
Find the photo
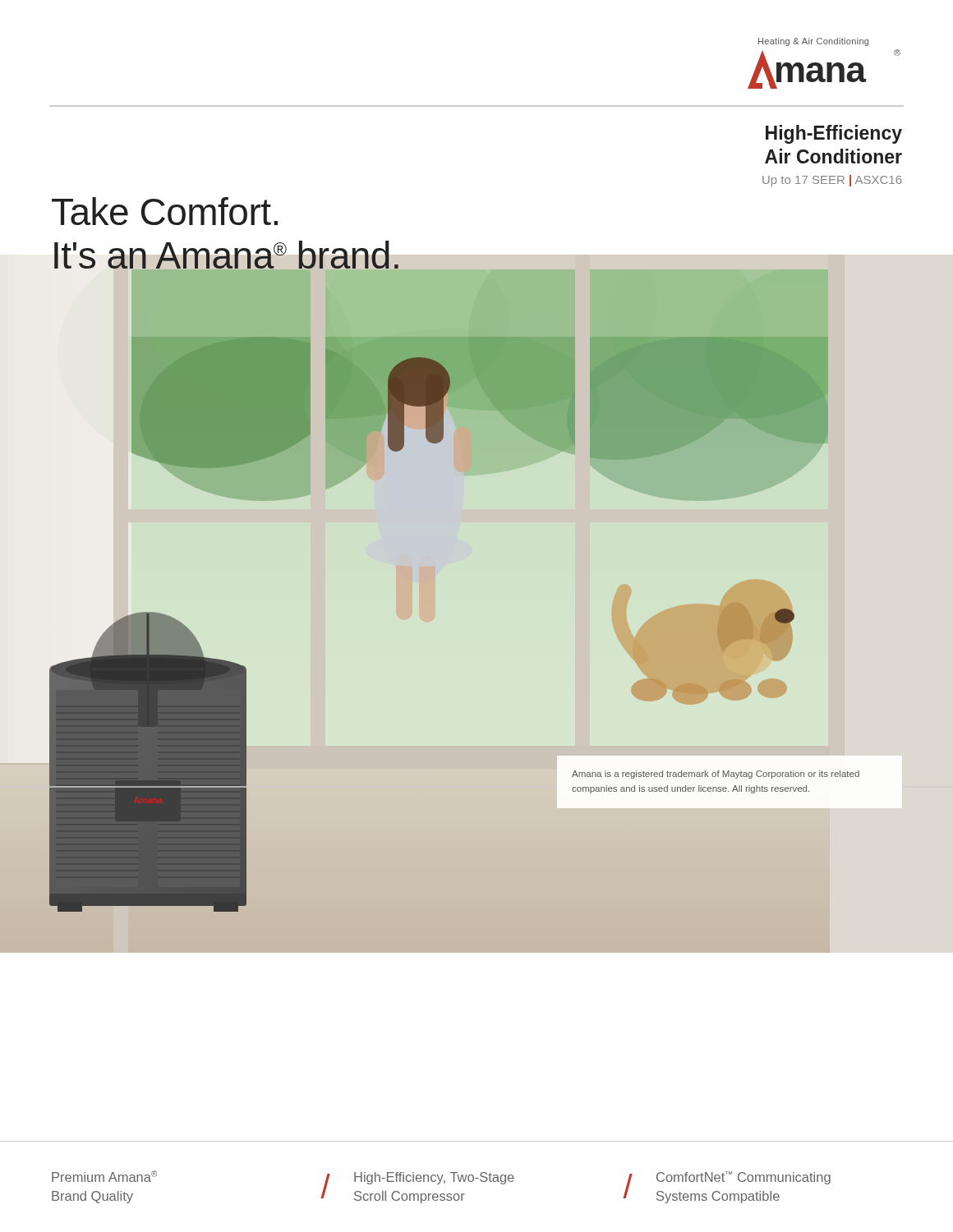pyautogui.click(x=476, y=604)
